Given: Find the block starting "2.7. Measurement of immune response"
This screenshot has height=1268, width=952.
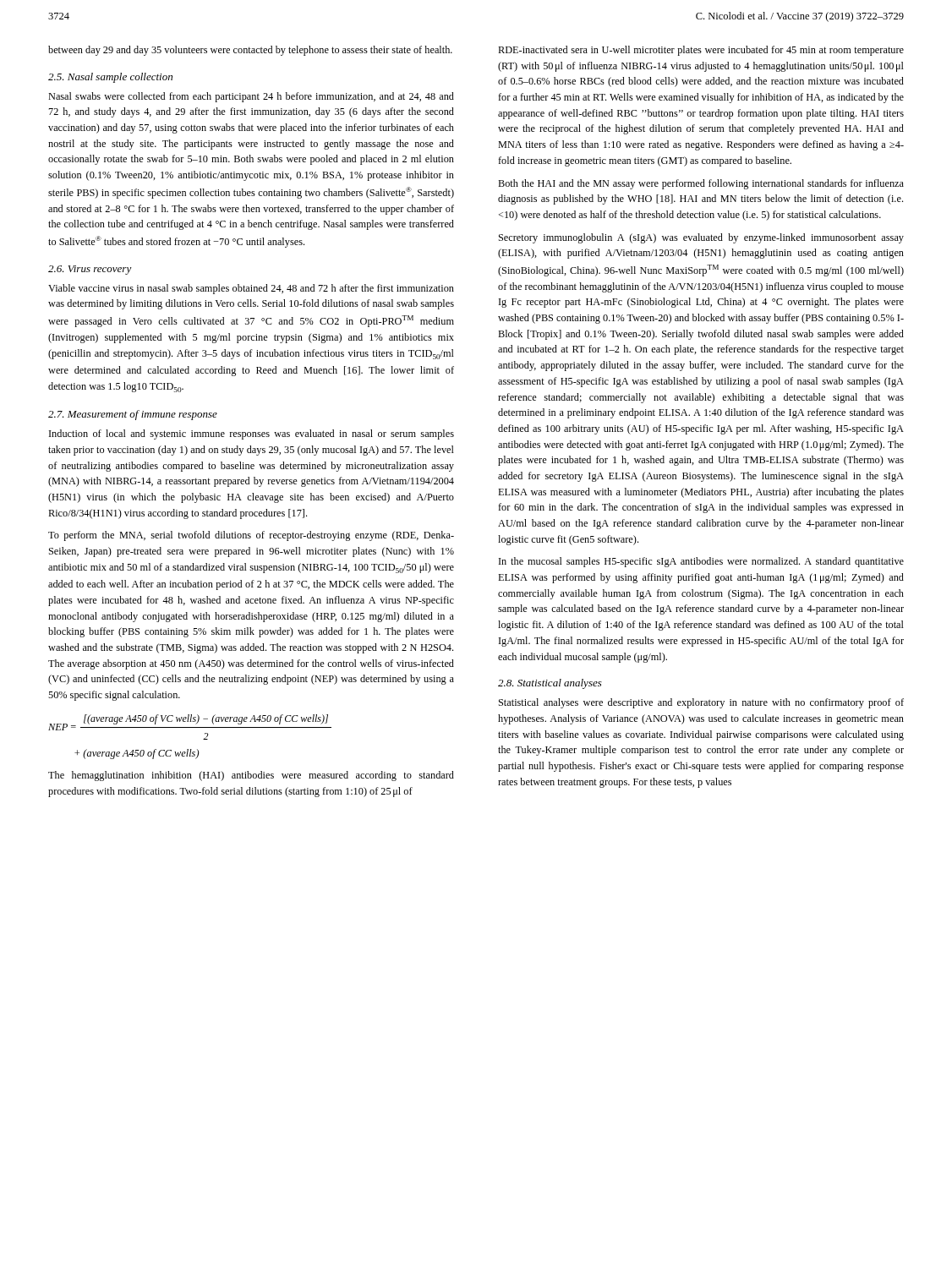Looking at the screenshot, I should point(133,414).
